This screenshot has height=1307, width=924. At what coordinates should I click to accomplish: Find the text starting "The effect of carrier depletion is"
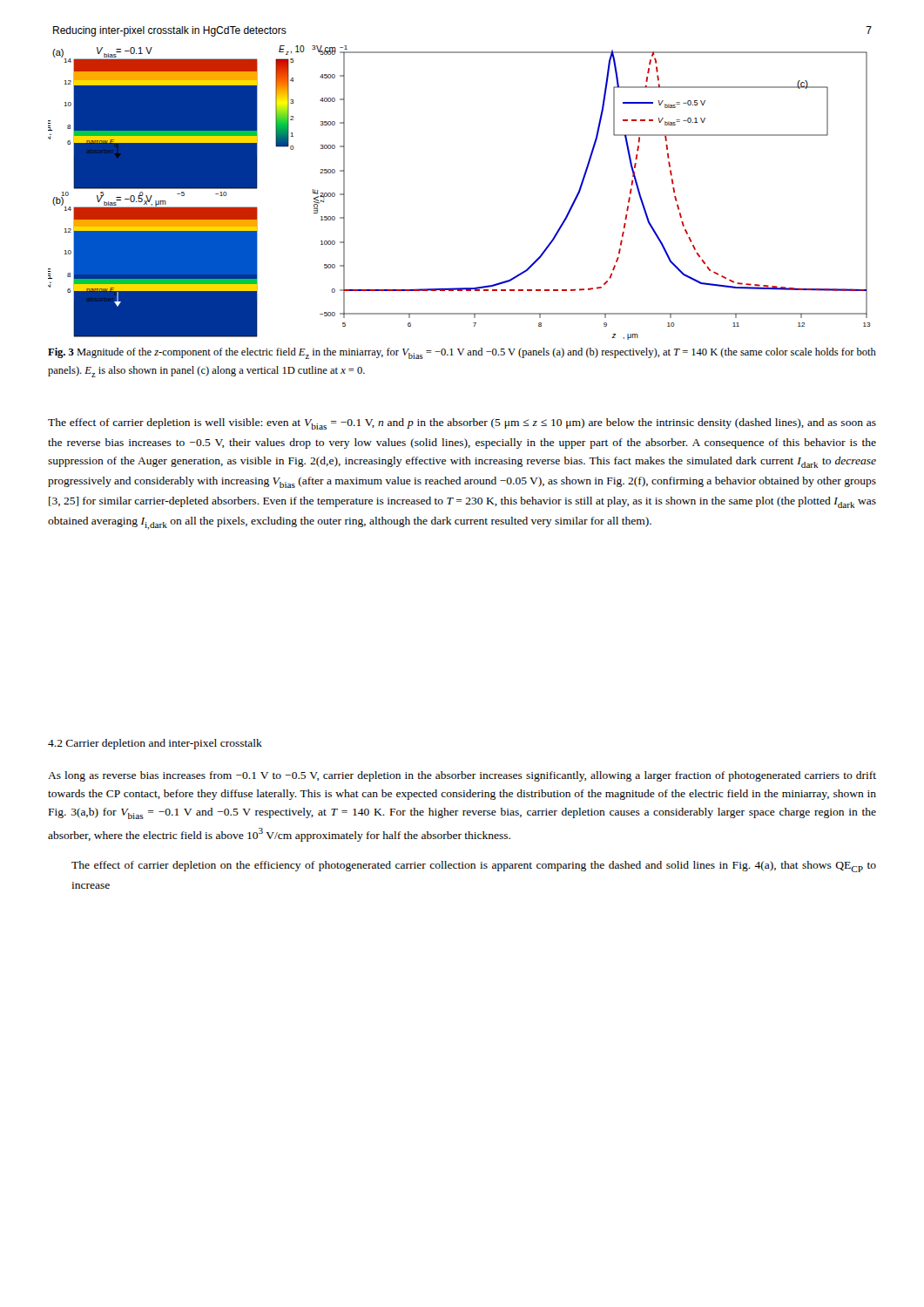click(462, 473)
